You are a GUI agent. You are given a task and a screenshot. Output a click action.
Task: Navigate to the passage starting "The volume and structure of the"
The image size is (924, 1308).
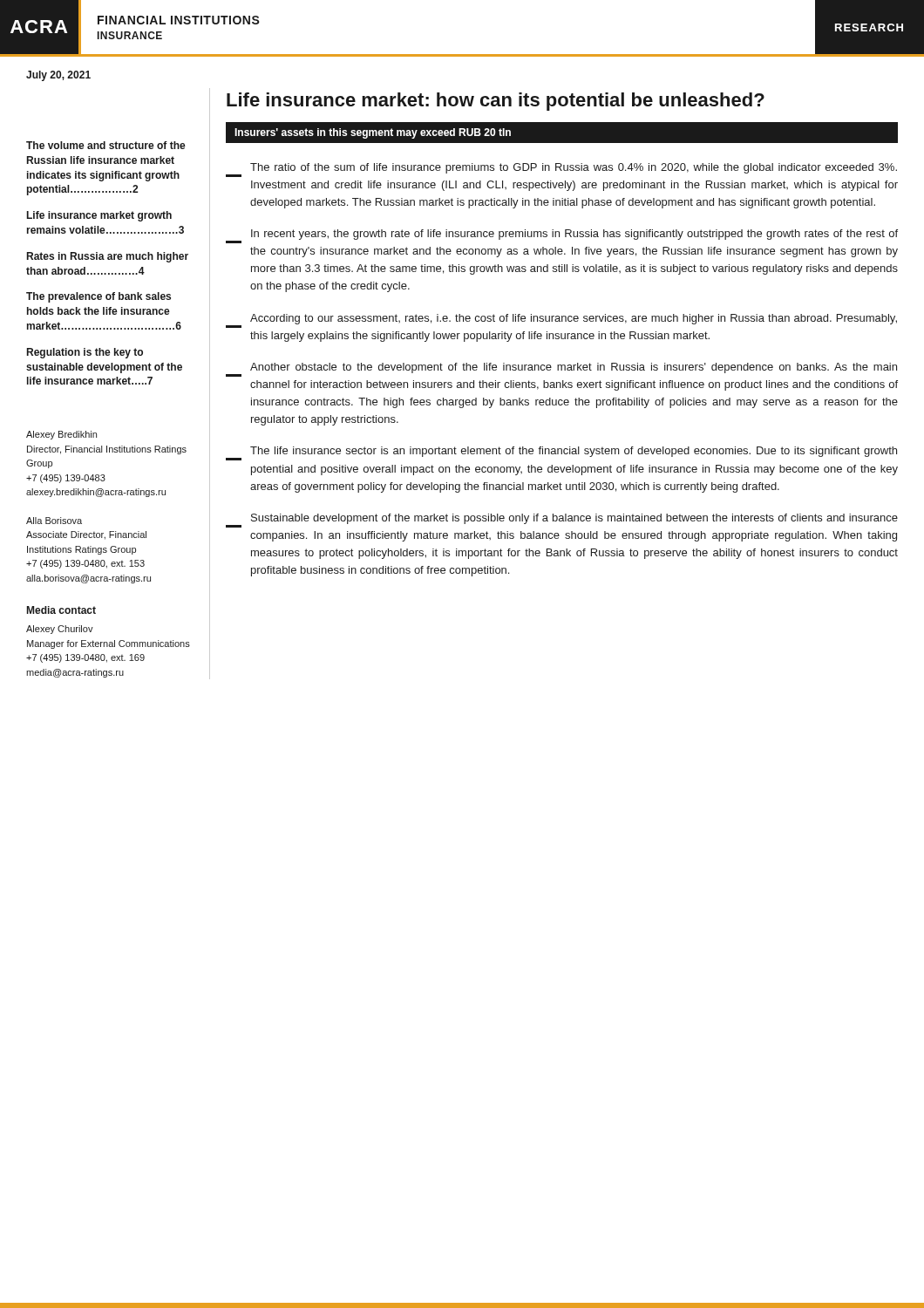(x=106, y=168)
